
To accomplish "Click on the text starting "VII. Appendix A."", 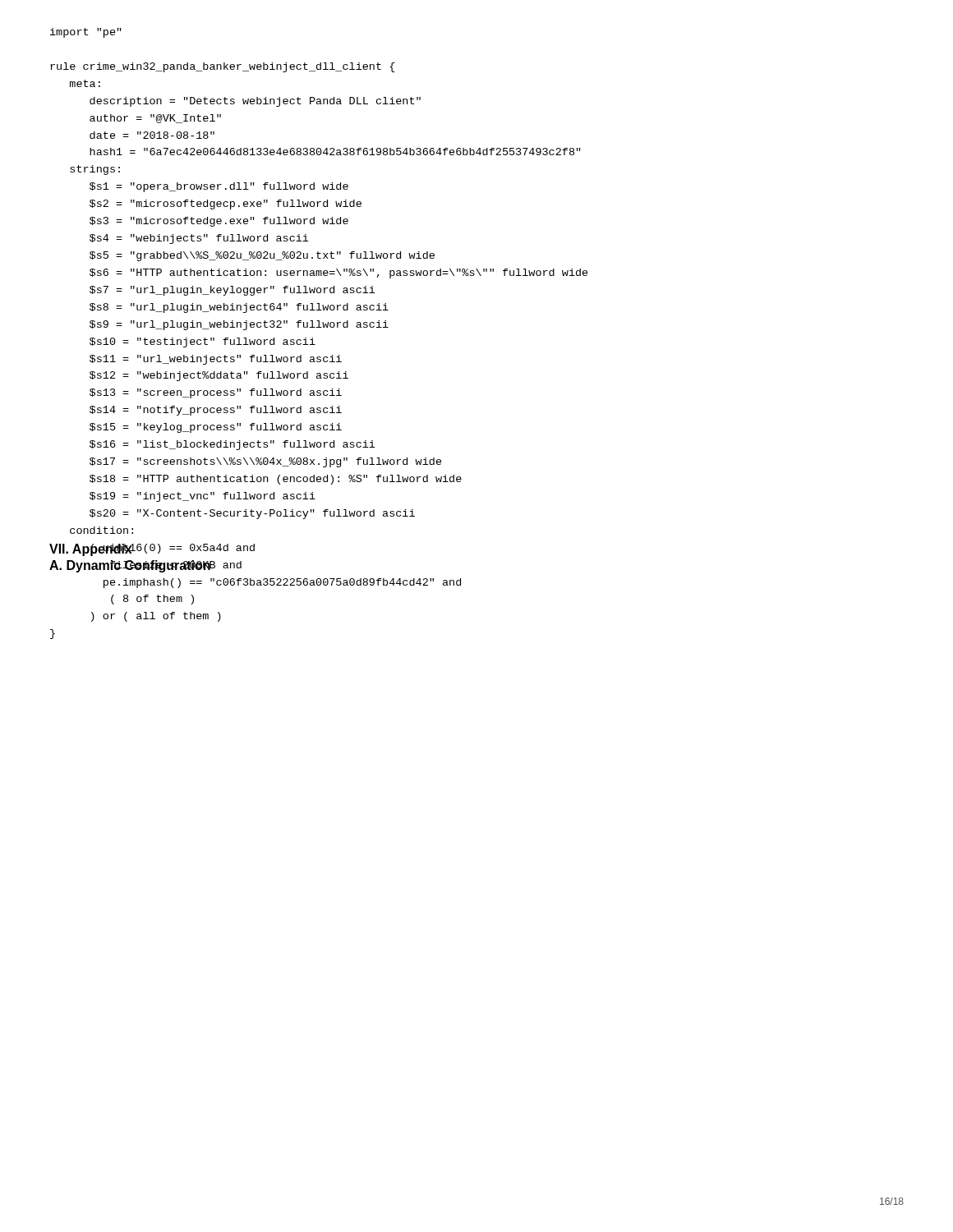I will [130, 558].
